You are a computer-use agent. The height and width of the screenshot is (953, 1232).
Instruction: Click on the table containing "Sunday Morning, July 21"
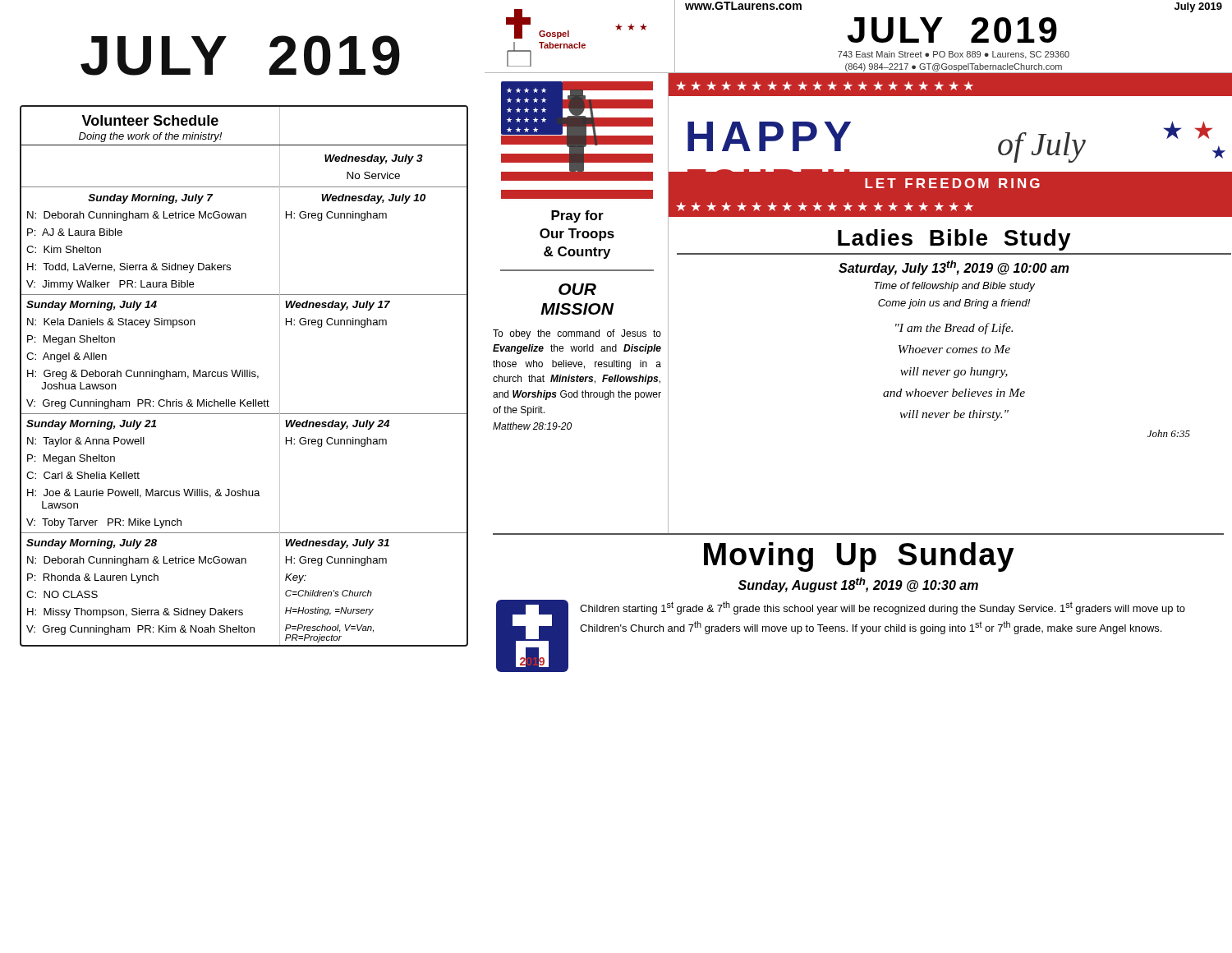pos(244,376)
